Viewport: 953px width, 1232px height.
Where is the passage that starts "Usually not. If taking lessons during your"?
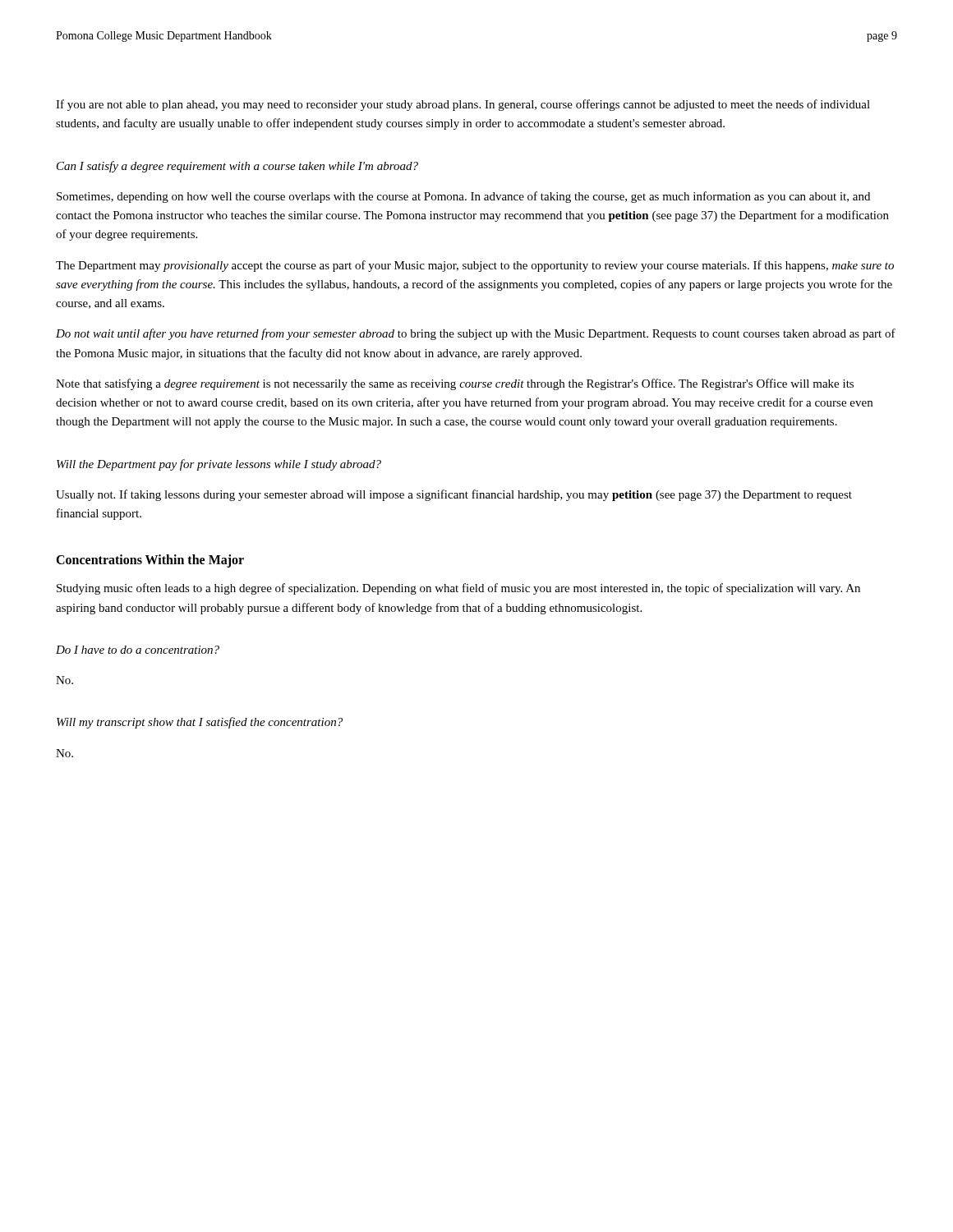point(476,504)
